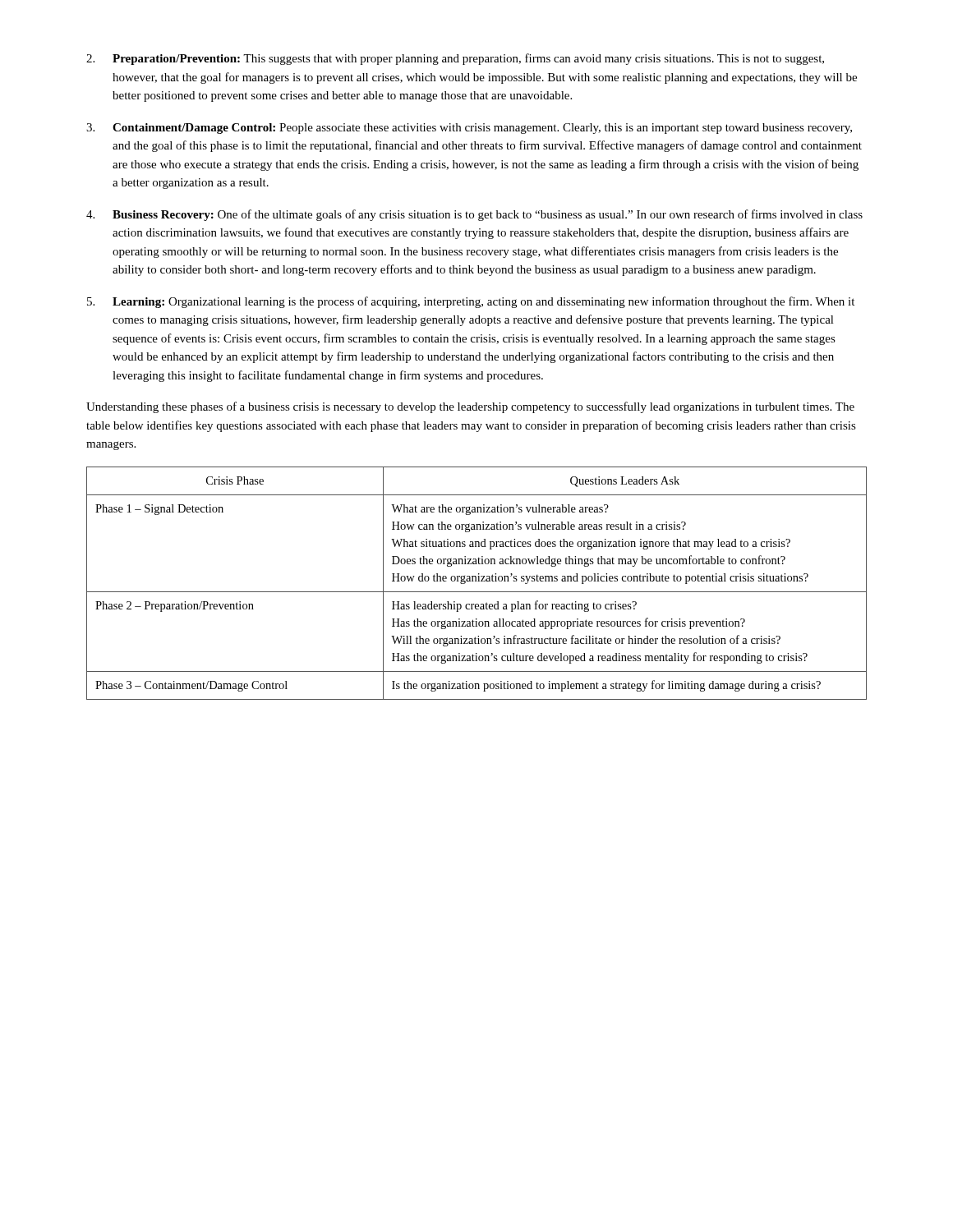
Task: Click on the text starting "3. Containment/Damage Control: People associate these activities with"
Action: 476,155
